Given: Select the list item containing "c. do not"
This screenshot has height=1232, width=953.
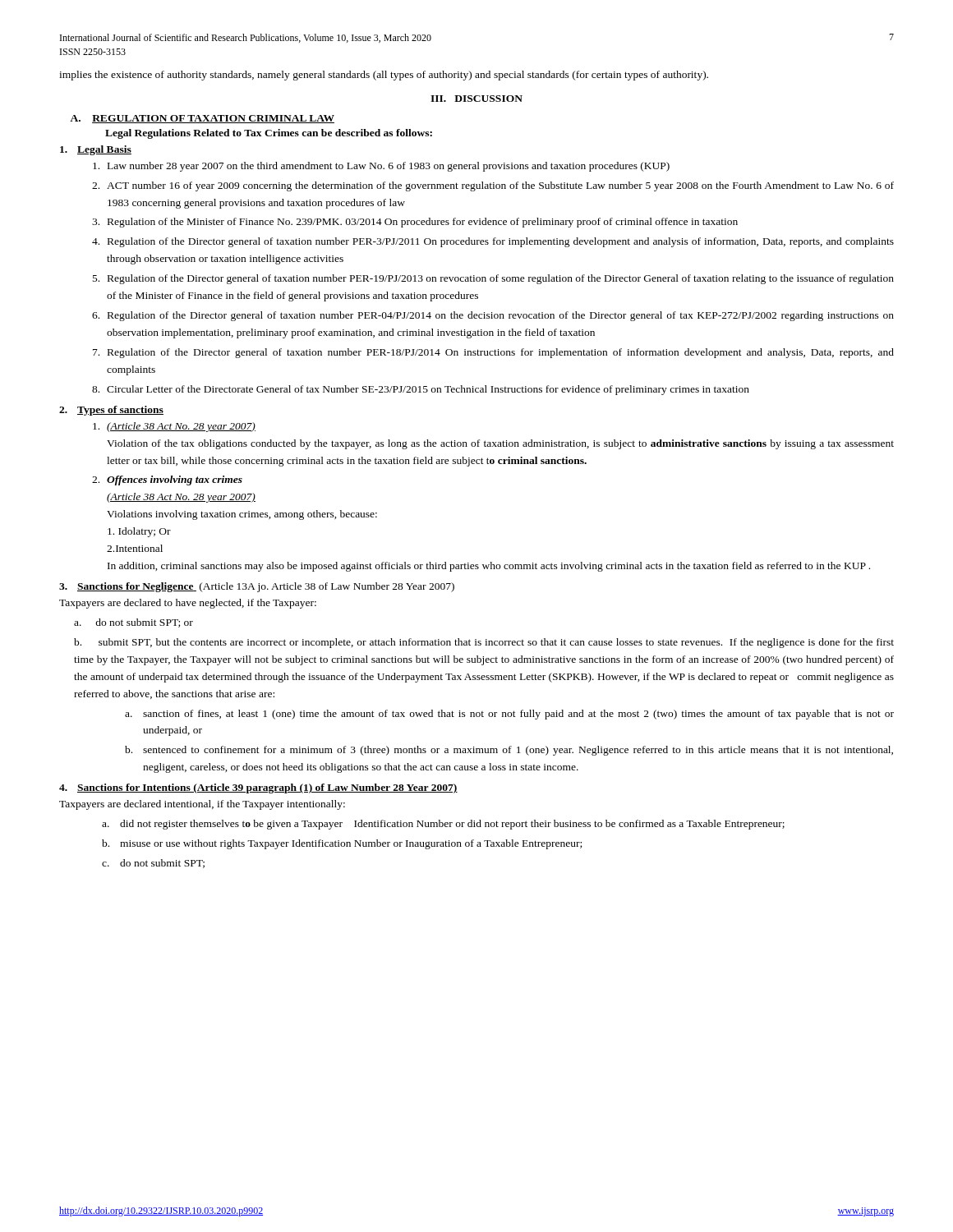Looking at the screenshot, I should (153, 864).
